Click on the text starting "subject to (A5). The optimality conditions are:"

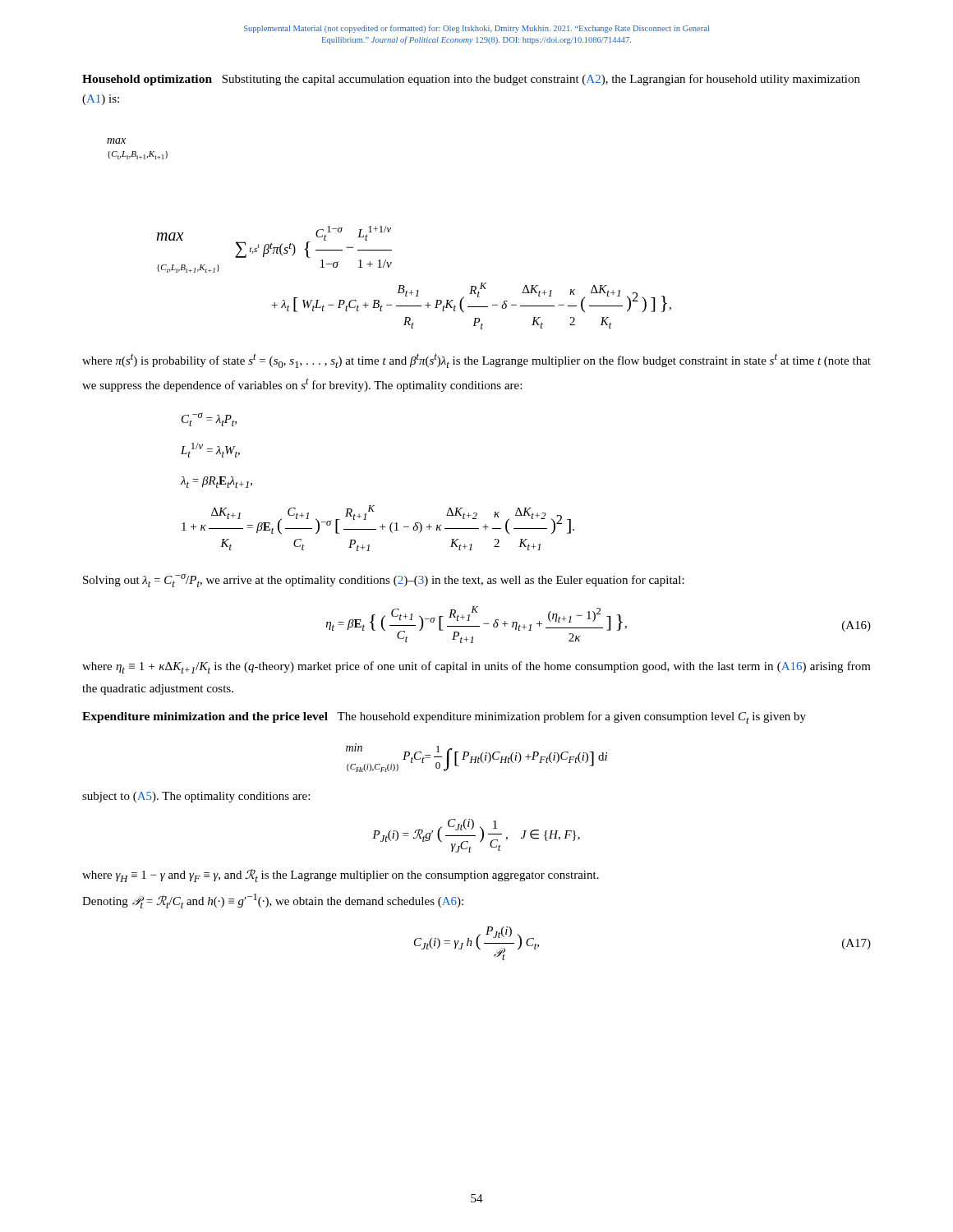[197, 796]
